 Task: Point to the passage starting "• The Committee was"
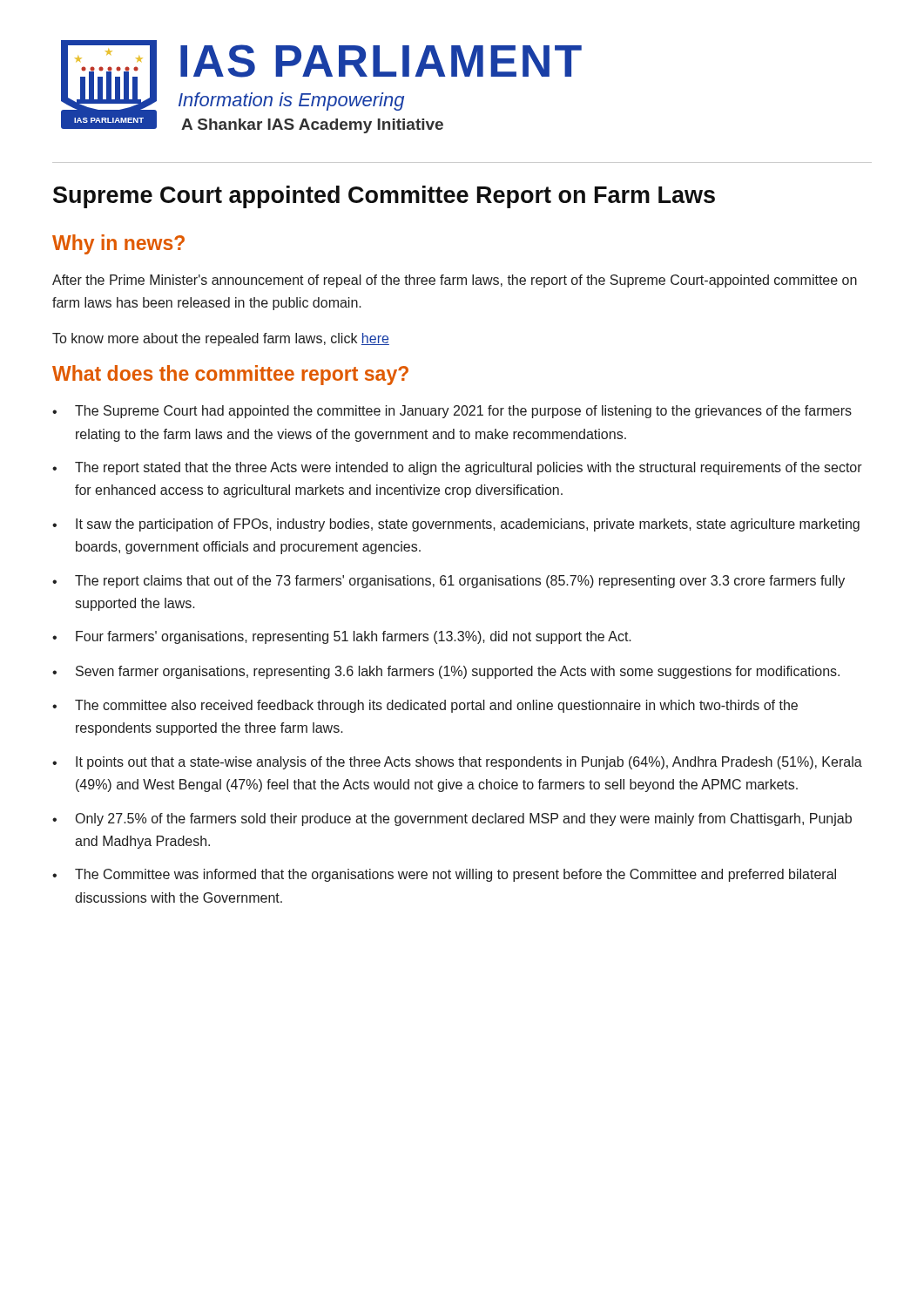[462, 887]
